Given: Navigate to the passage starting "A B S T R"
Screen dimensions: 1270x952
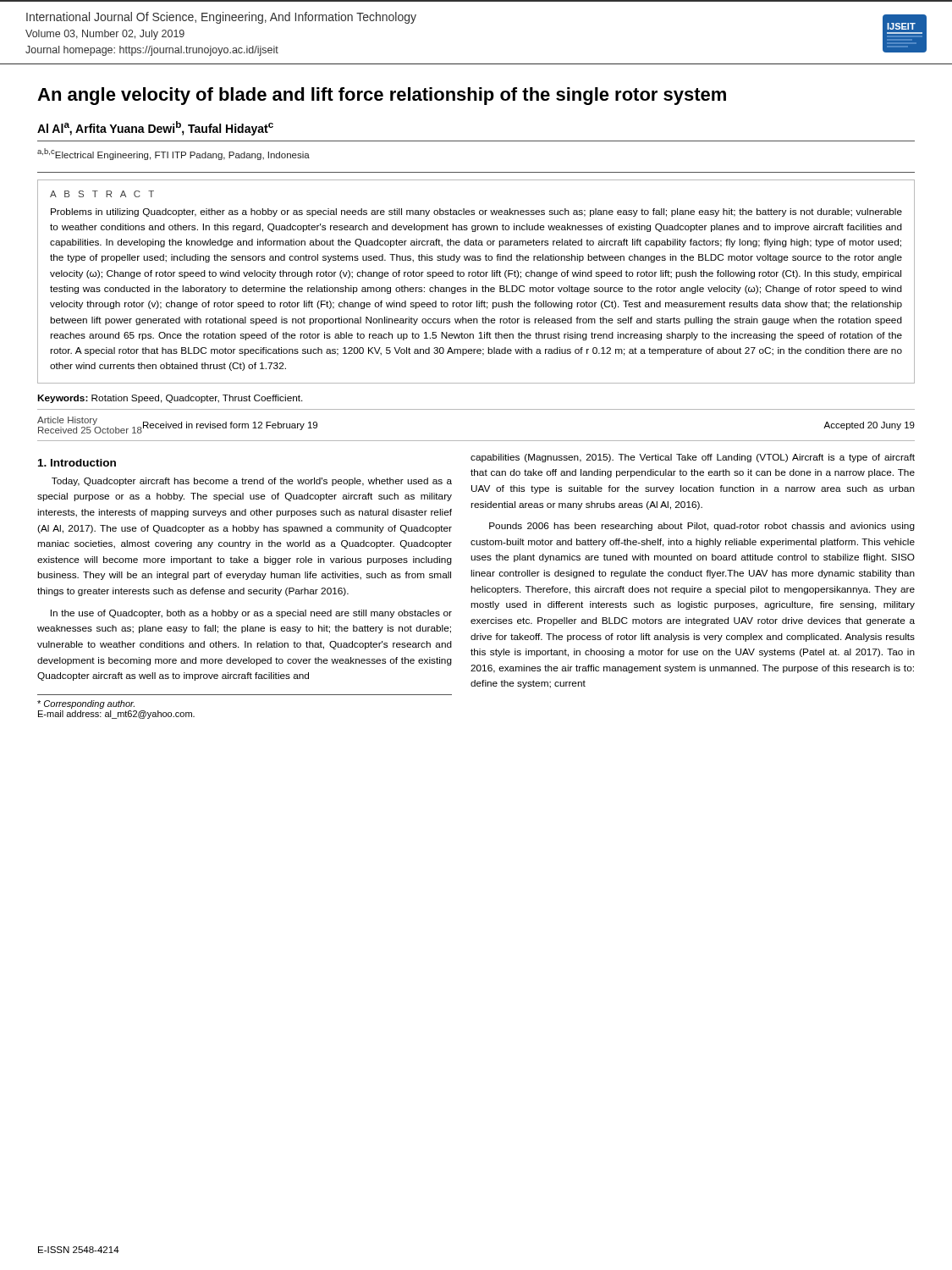Looking at the screenshot, I should tap(476, 281).
